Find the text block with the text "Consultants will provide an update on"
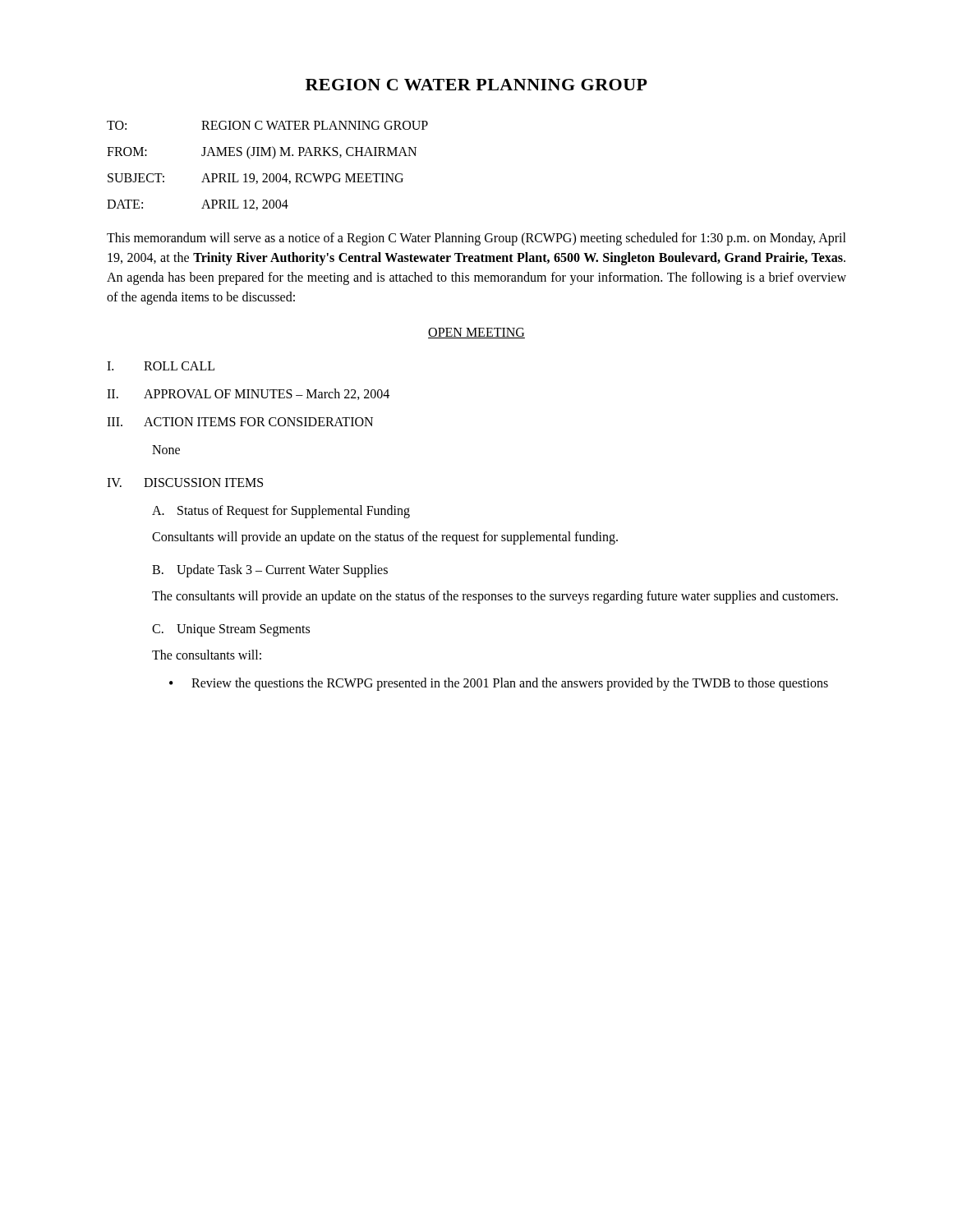Viewport: 953px width, 1232px height. pyautogui.click(x=385, y=537)
